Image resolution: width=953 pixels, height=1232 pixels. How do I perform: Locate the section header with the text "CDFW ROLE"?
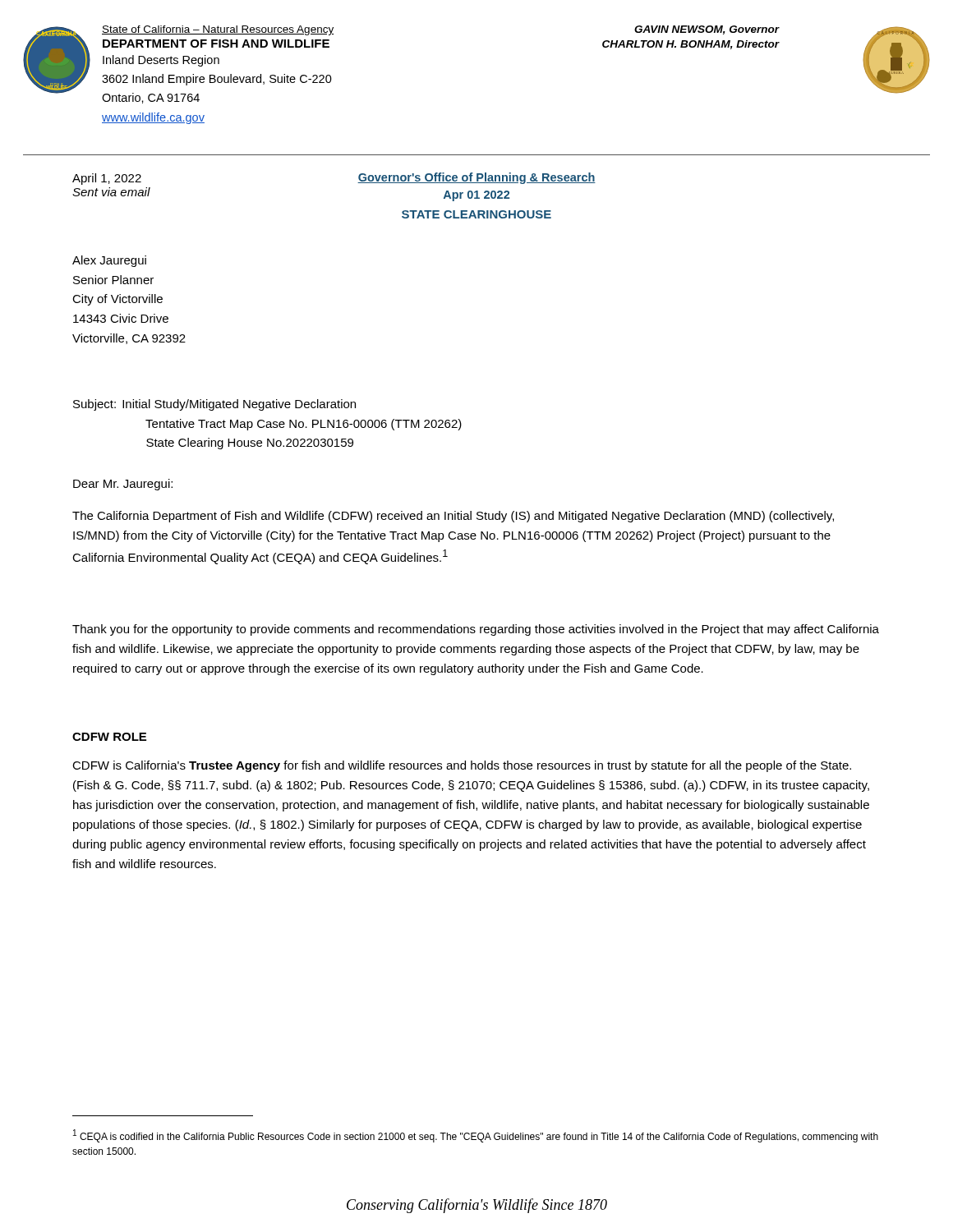110,736
